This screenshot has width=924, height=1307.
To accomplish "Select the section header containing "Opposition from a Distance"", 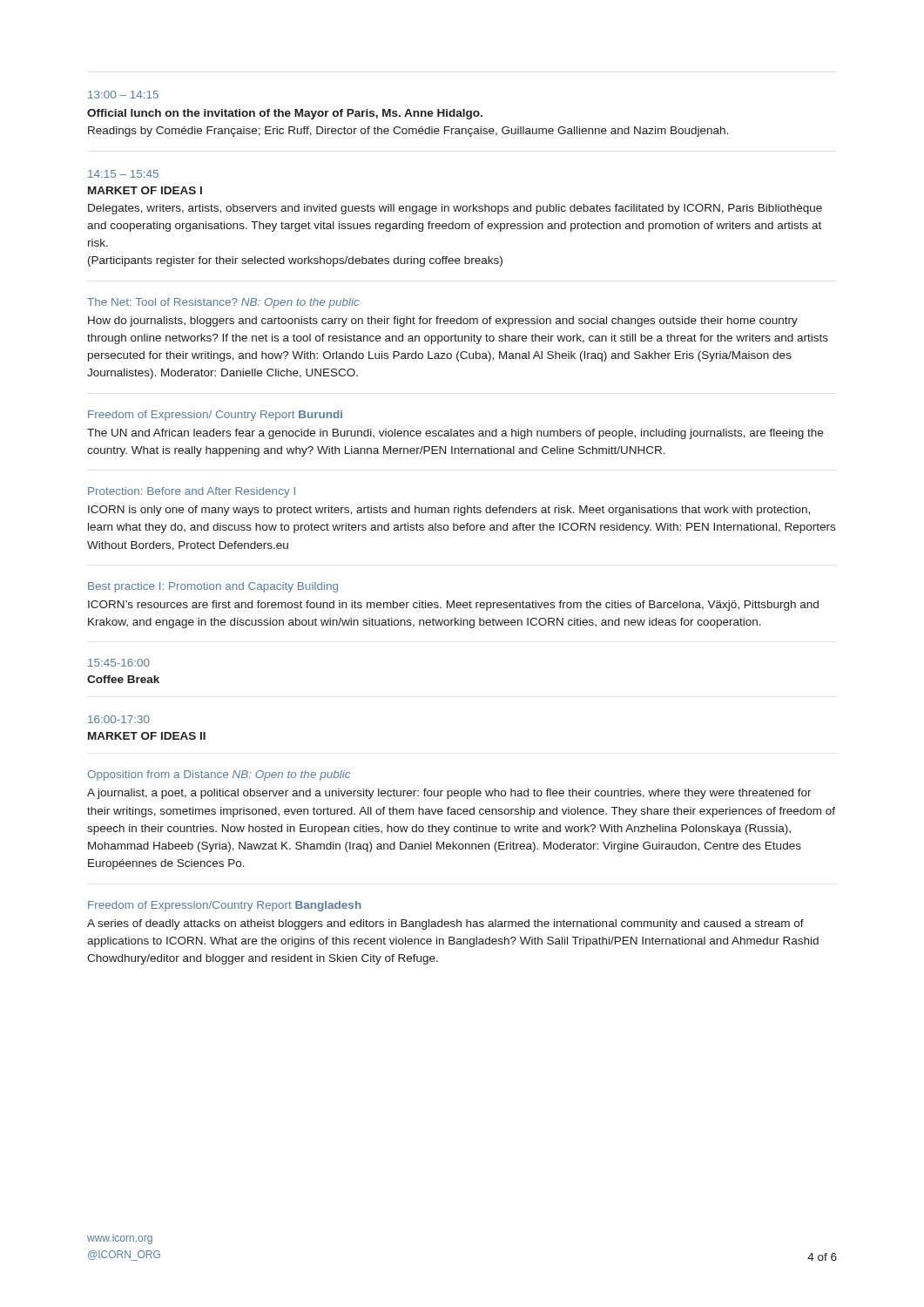I will 219,774.
